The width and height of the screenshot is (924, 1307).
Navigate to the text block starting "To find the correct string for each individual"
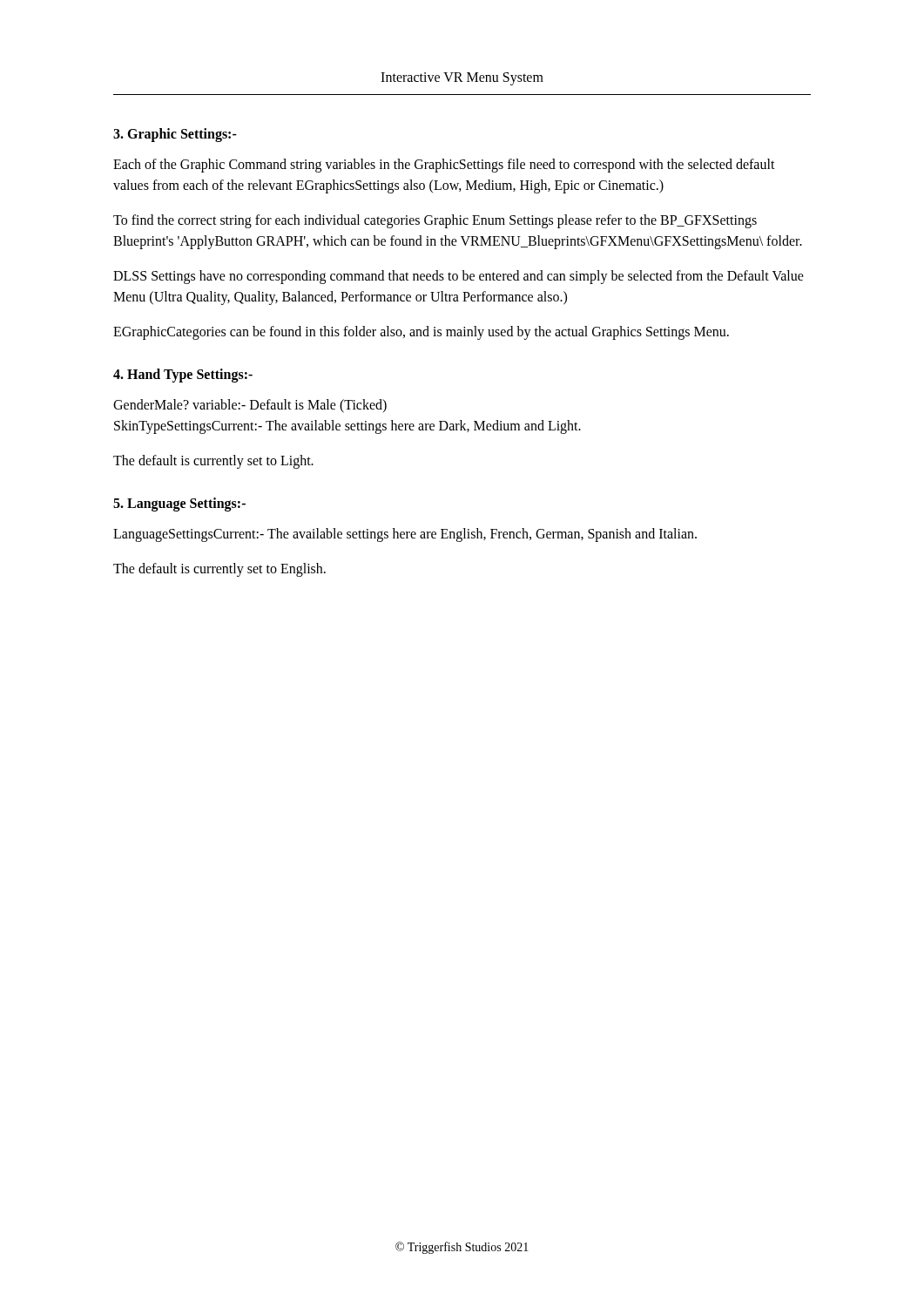[458, 230]
